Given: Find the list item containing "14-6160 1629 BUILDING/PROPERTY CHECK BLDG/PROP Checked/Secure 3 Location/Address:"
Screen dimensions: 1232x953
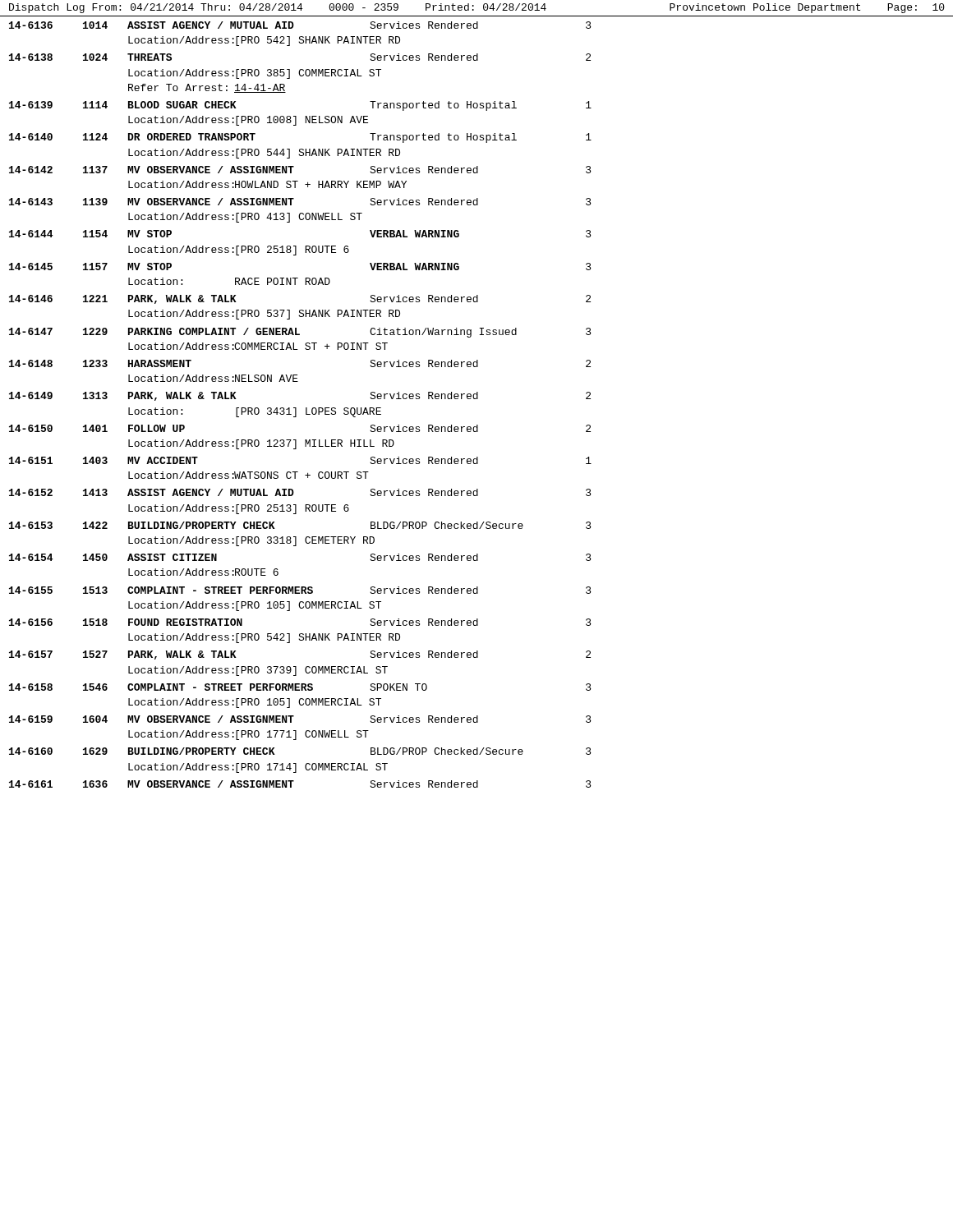Looking at the screenshot, I should [476, 760].
